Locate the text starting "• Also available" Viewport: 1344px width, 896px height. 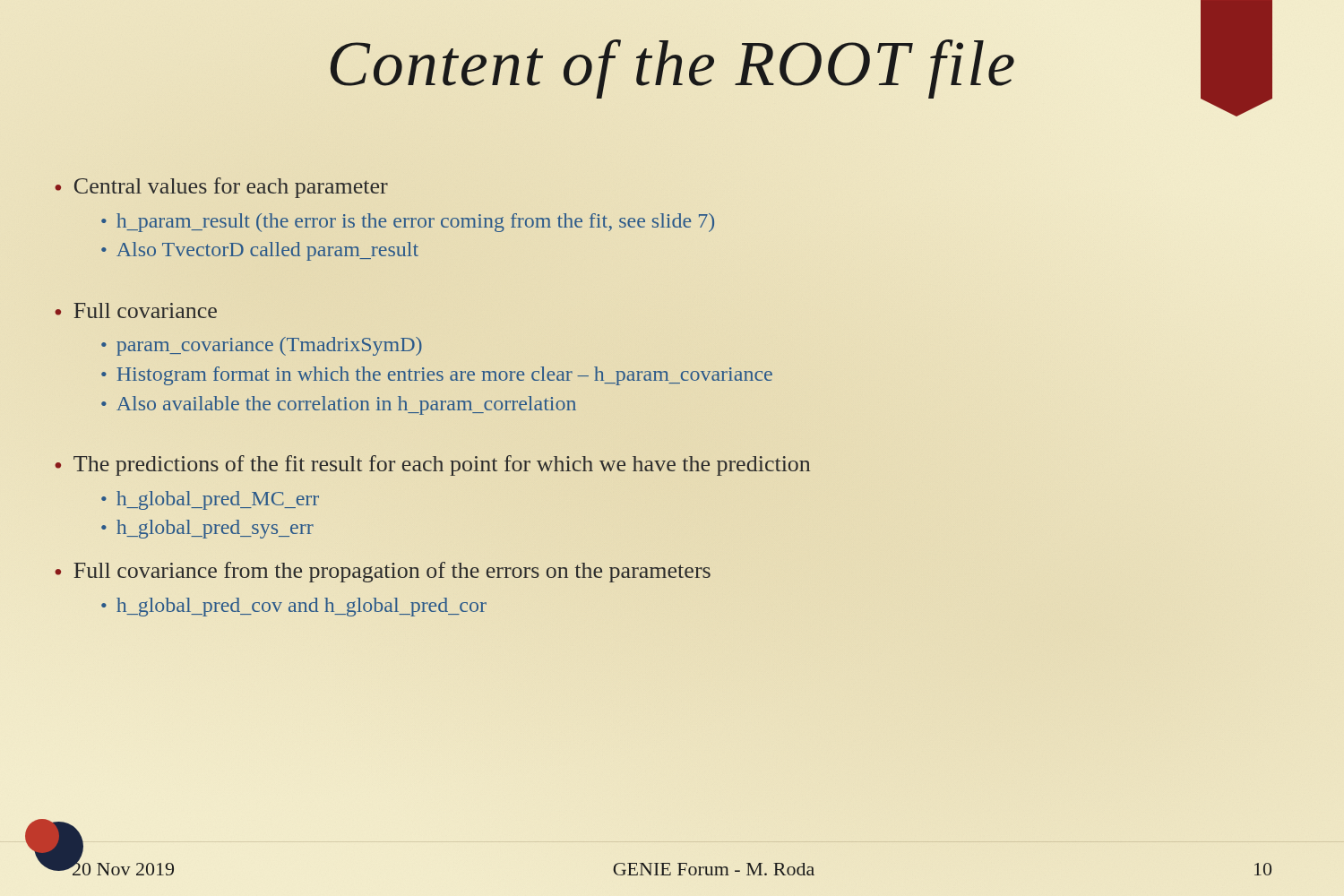338,404
